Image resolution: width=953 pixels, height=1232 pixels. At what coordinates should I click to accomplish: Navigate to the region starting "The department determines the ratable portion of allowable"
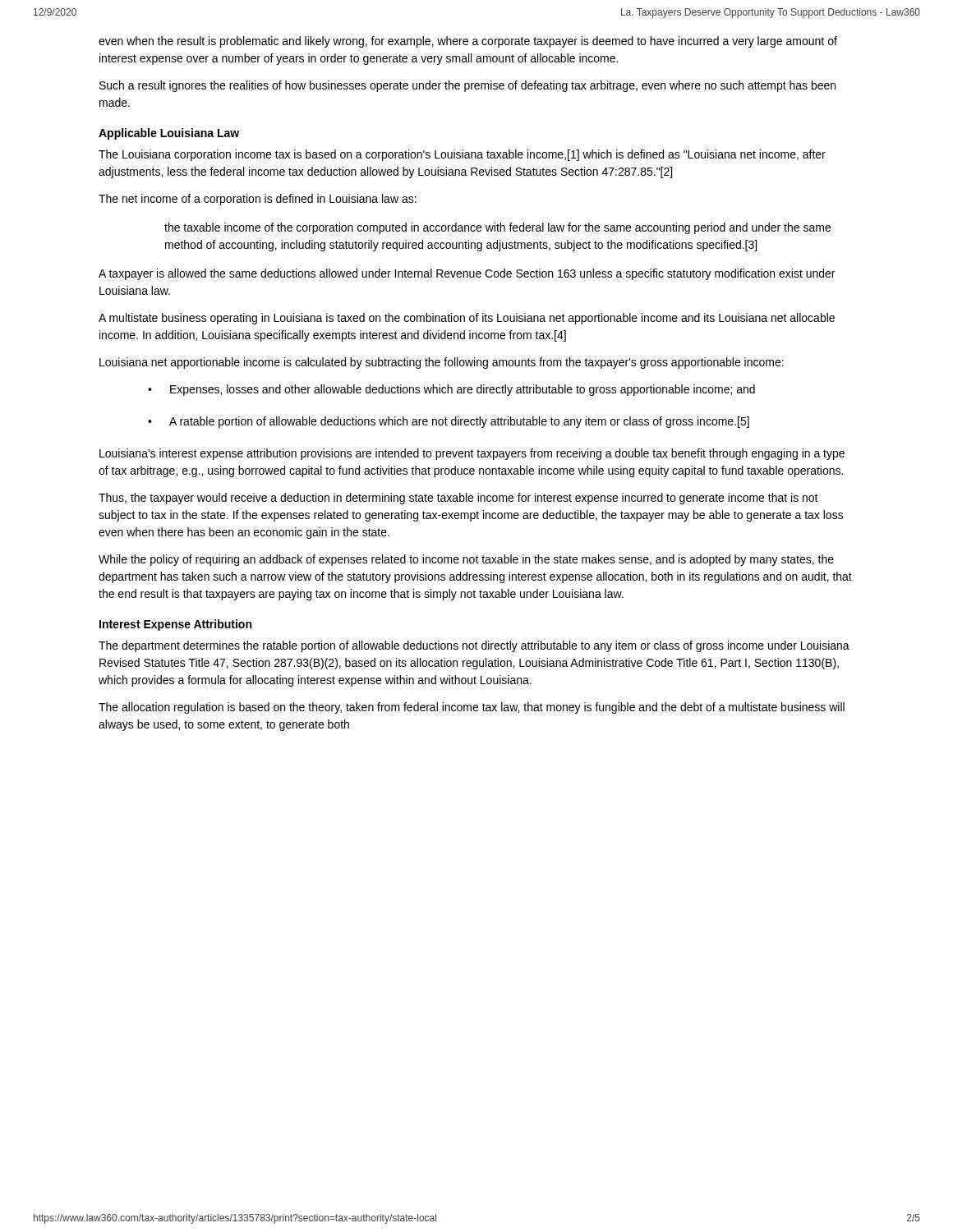click(474, 663)
